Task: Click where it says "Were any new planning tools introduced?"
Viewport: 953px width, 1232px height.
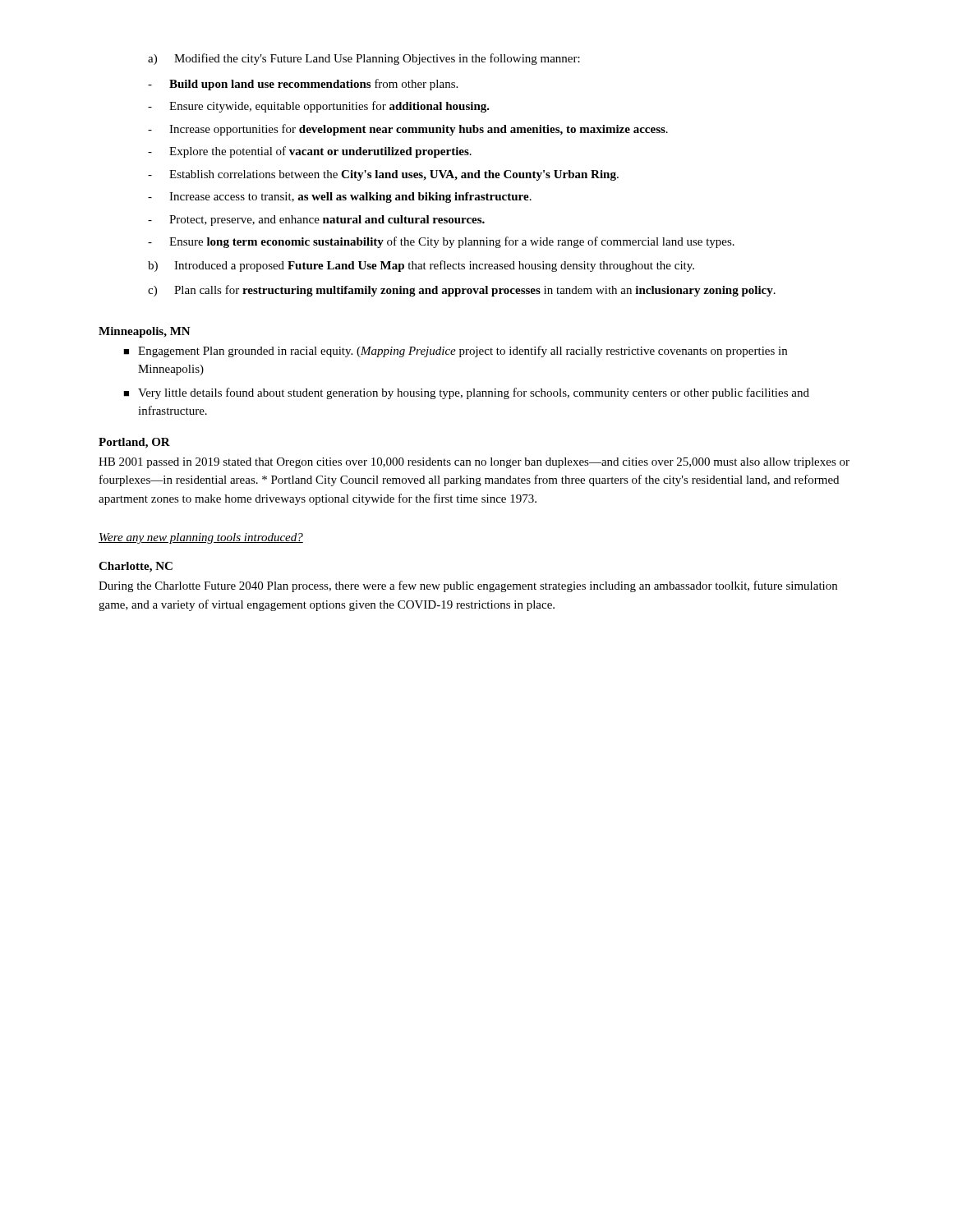Action: (201, 537)
